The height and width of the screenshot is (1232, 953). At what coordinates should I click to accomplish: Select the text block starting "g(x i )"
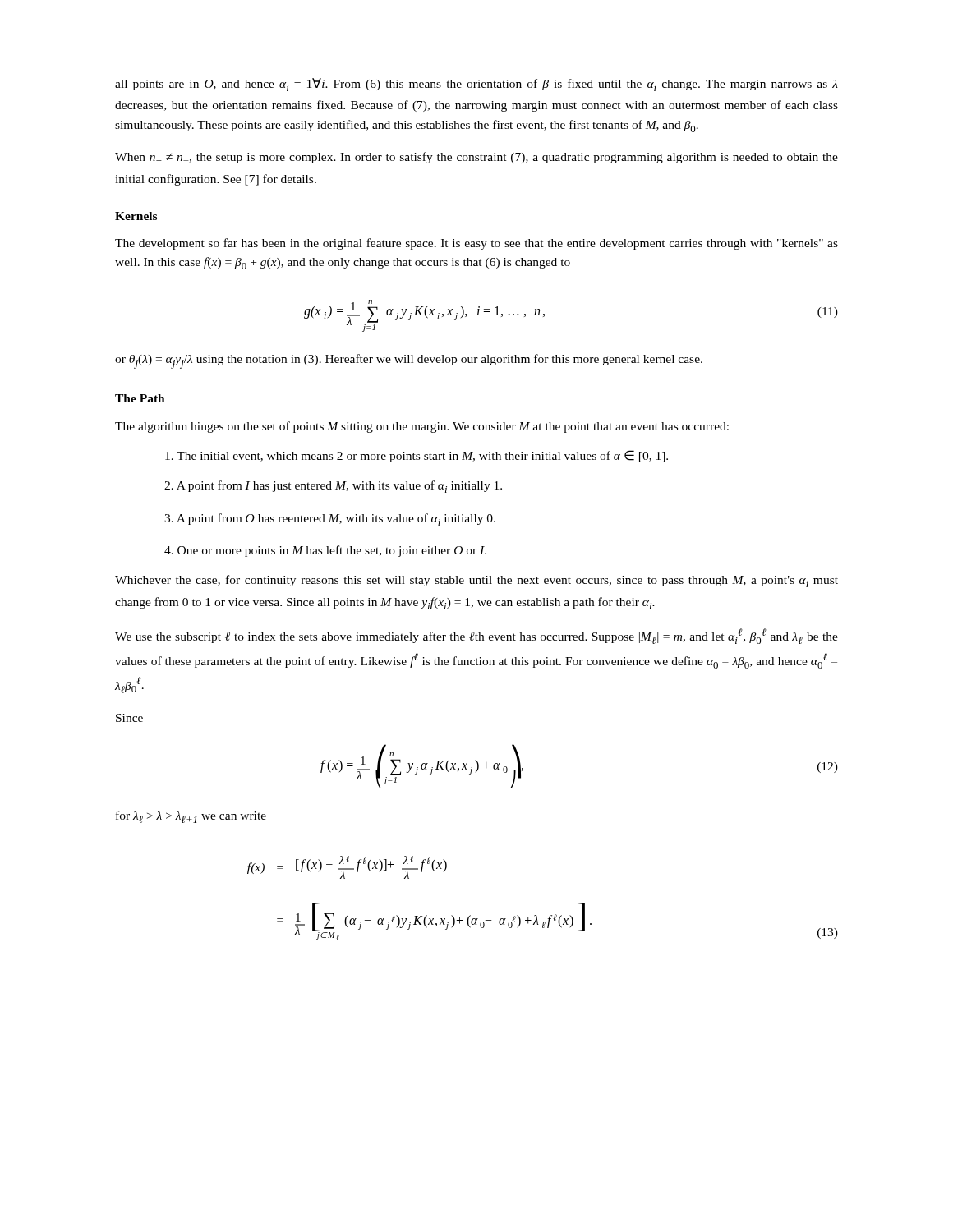click(x=476, y=312)
